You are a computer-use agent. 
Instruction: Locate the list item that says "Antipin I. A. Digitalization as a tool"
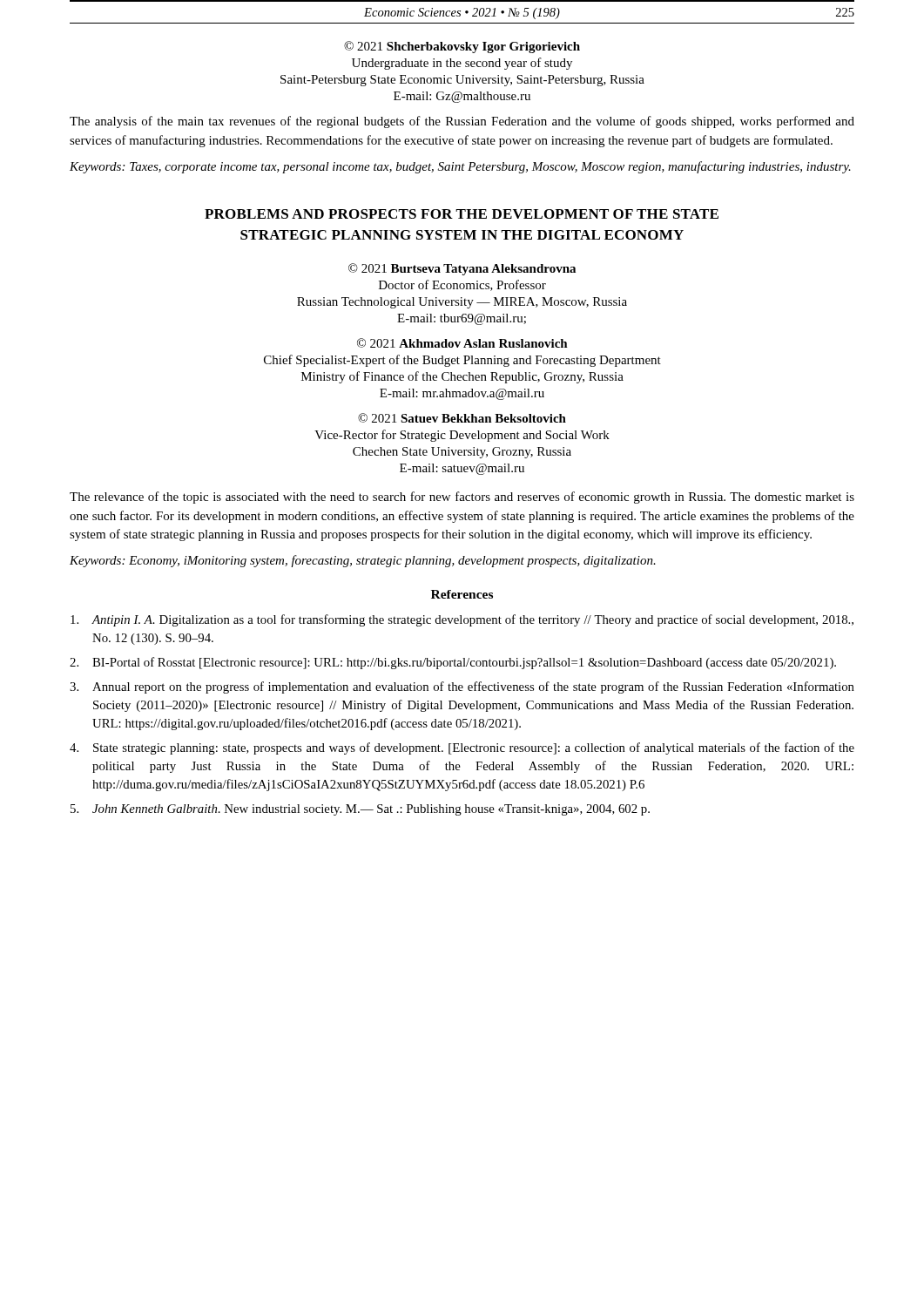coord(462,629)
